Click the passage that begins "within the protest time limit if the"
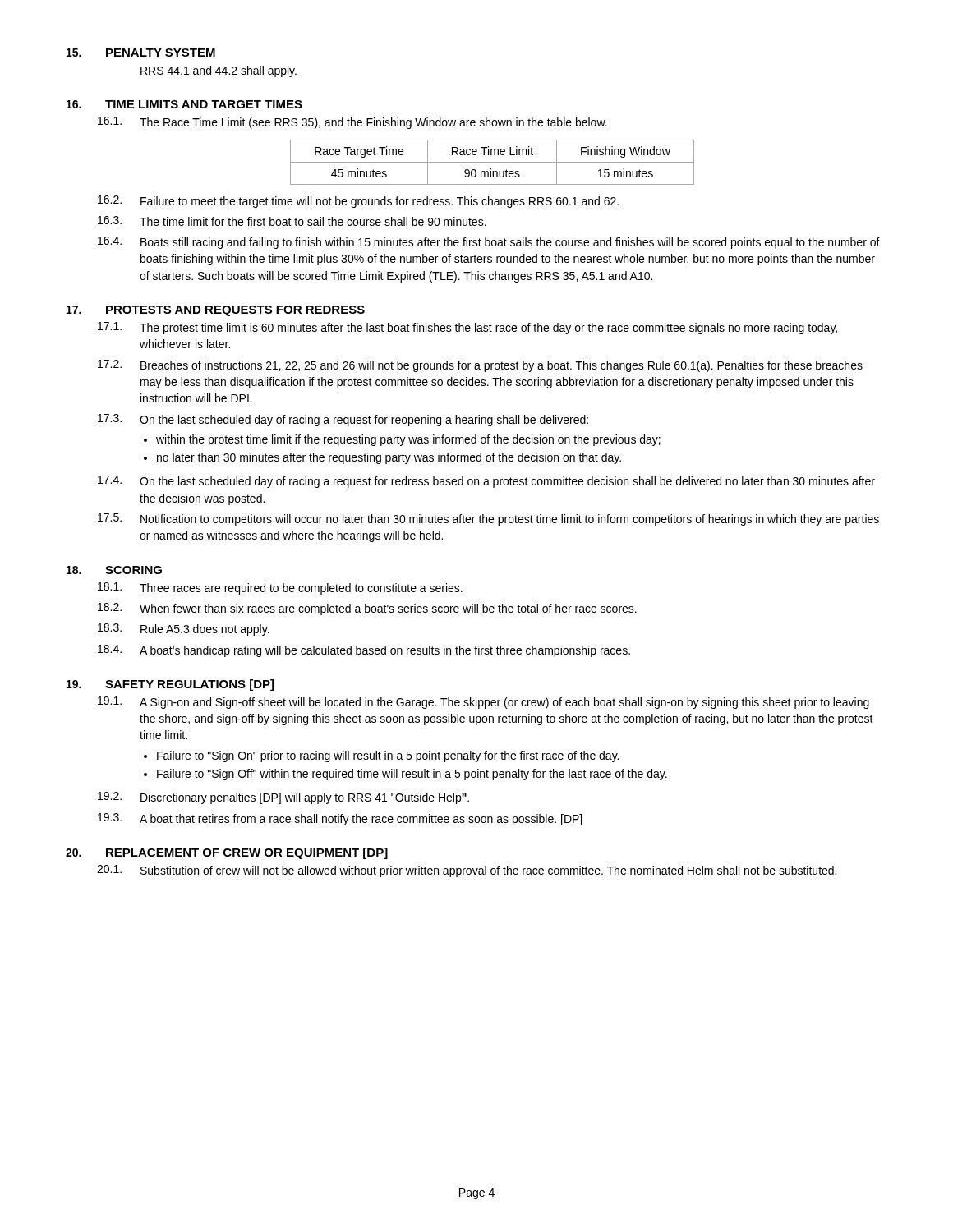The image size is (953, 1232). [409, 439]
